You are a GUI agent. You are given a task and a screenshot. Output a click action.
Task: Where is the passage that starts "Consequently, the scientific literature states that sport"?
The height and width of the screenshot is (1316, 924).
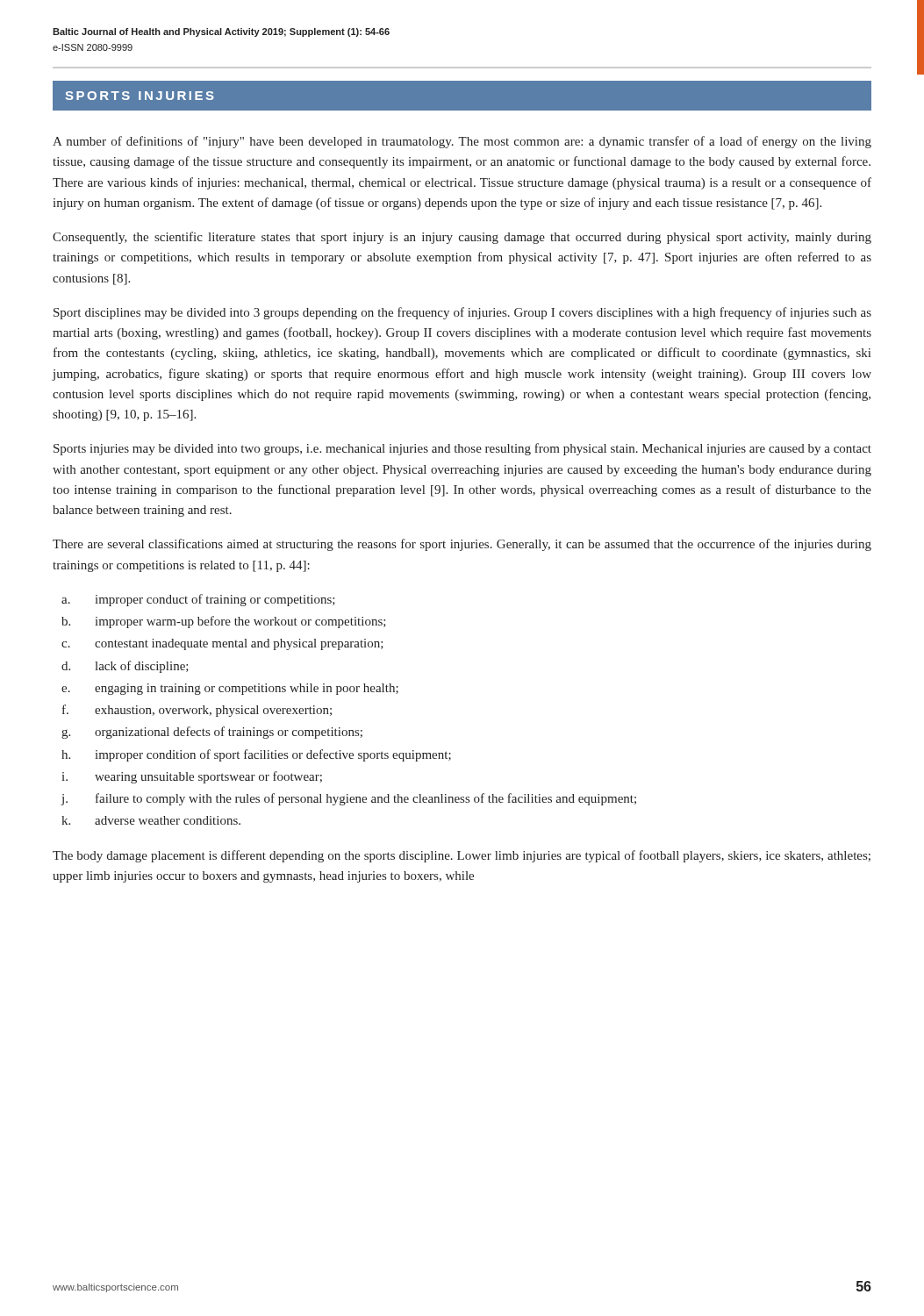[462, 257]
